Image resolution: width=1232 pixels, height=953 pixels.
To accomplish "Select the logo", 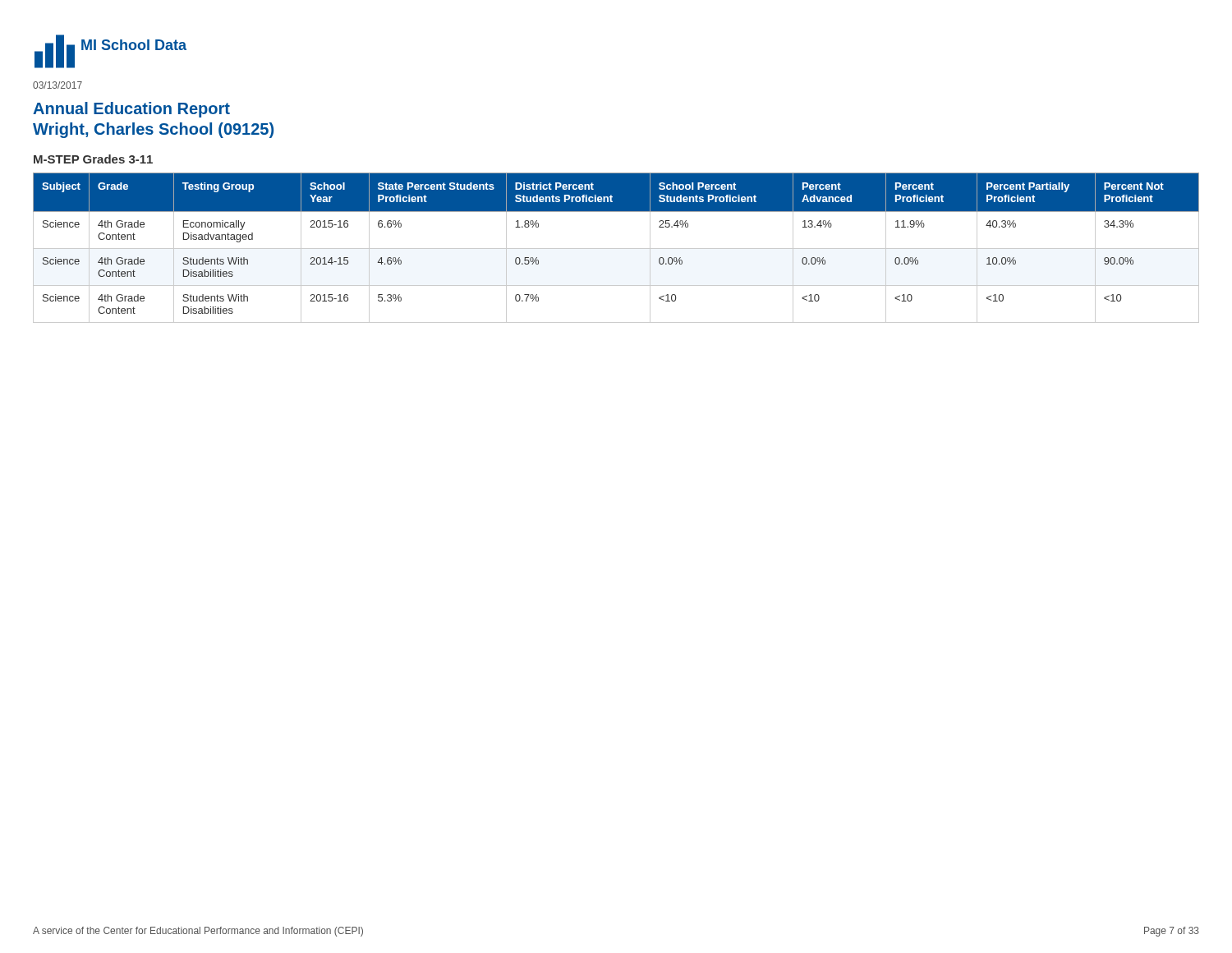I will pyautogui.click(x=123, y=51).
